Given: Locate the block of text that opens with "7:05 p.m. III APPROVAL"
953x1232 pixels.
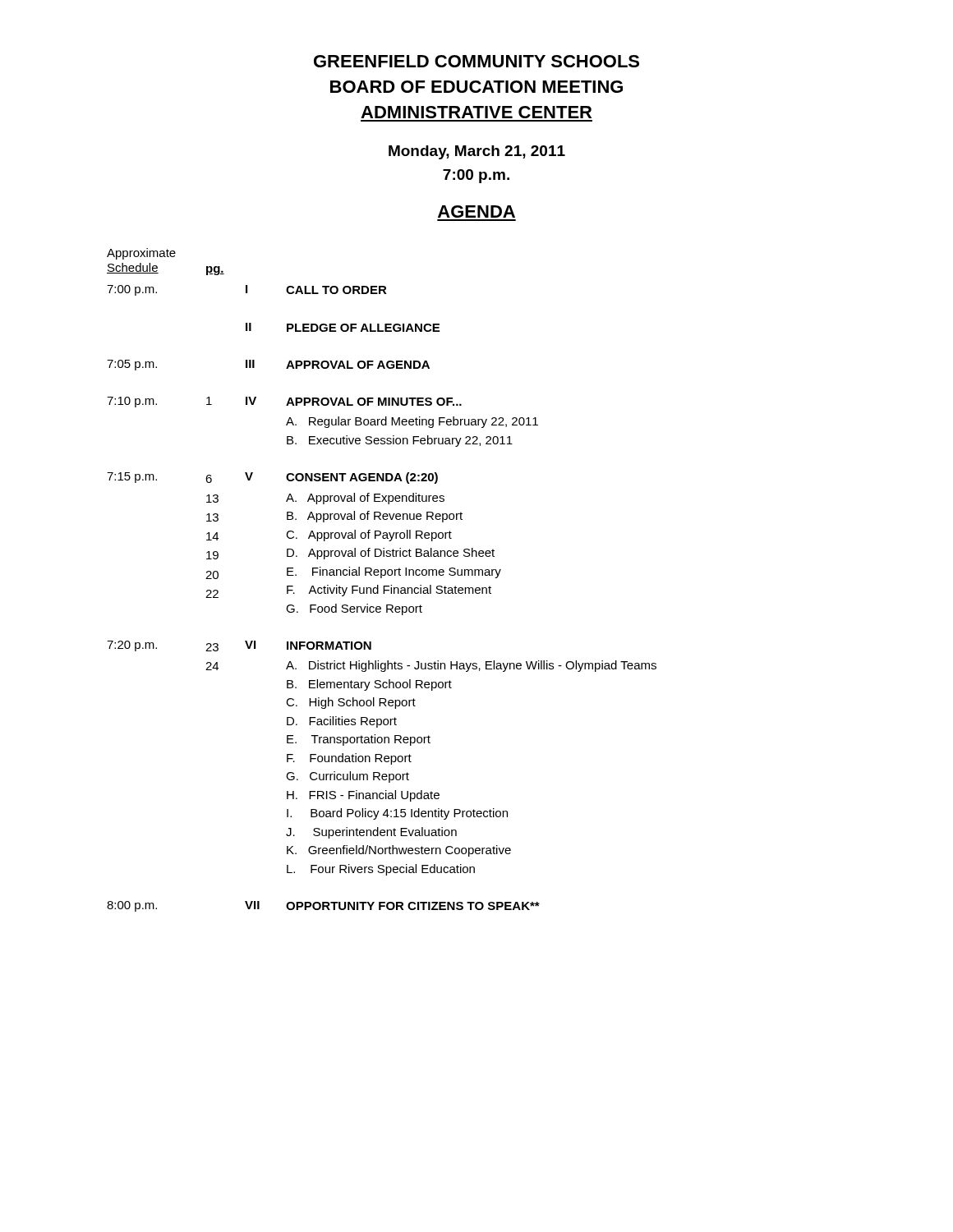Looking at the screenshot, I should click(x=136, y=365).
